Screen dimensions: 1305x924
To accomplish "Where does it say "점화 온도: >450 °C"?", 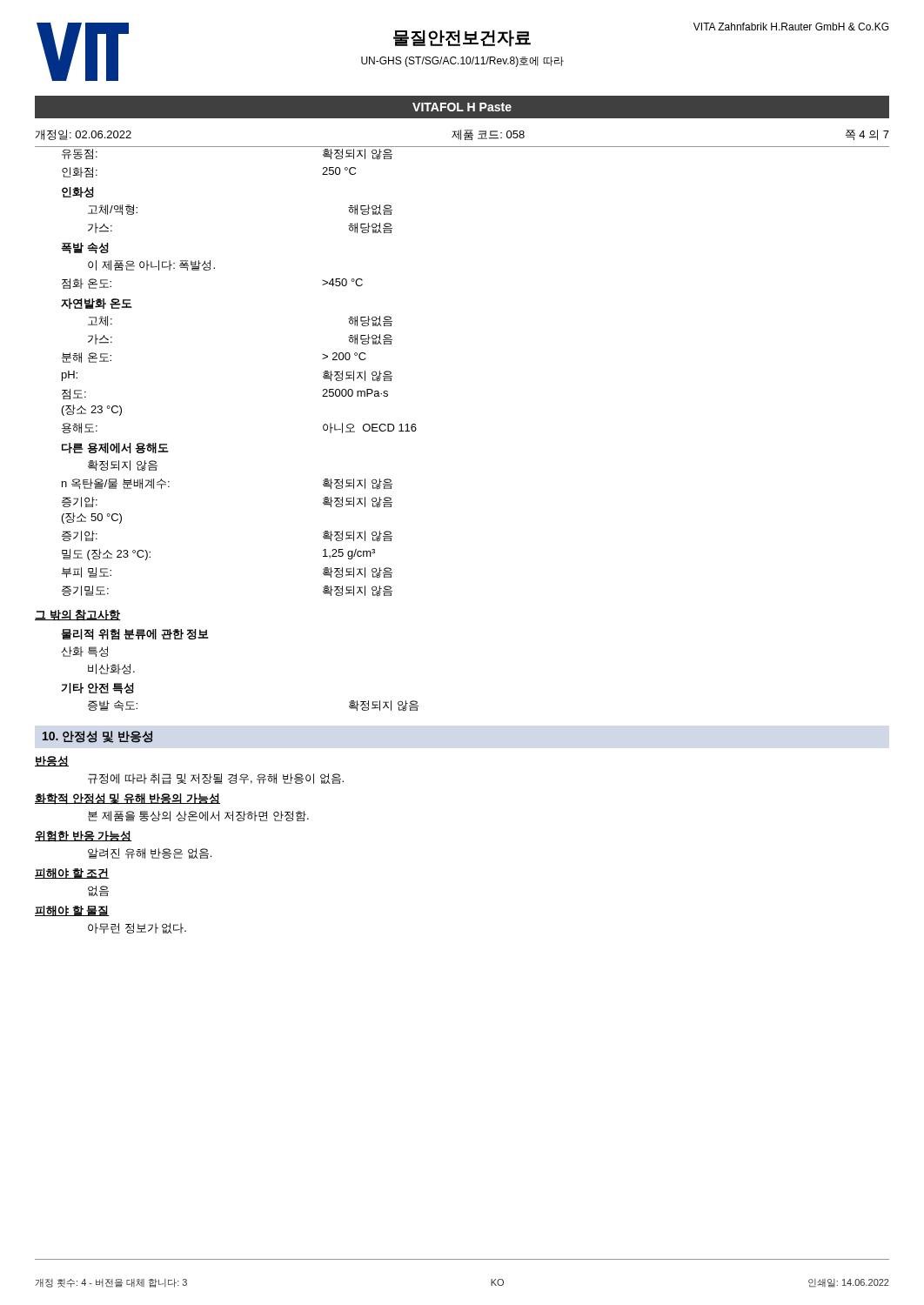I will click(x=93, y=283).
